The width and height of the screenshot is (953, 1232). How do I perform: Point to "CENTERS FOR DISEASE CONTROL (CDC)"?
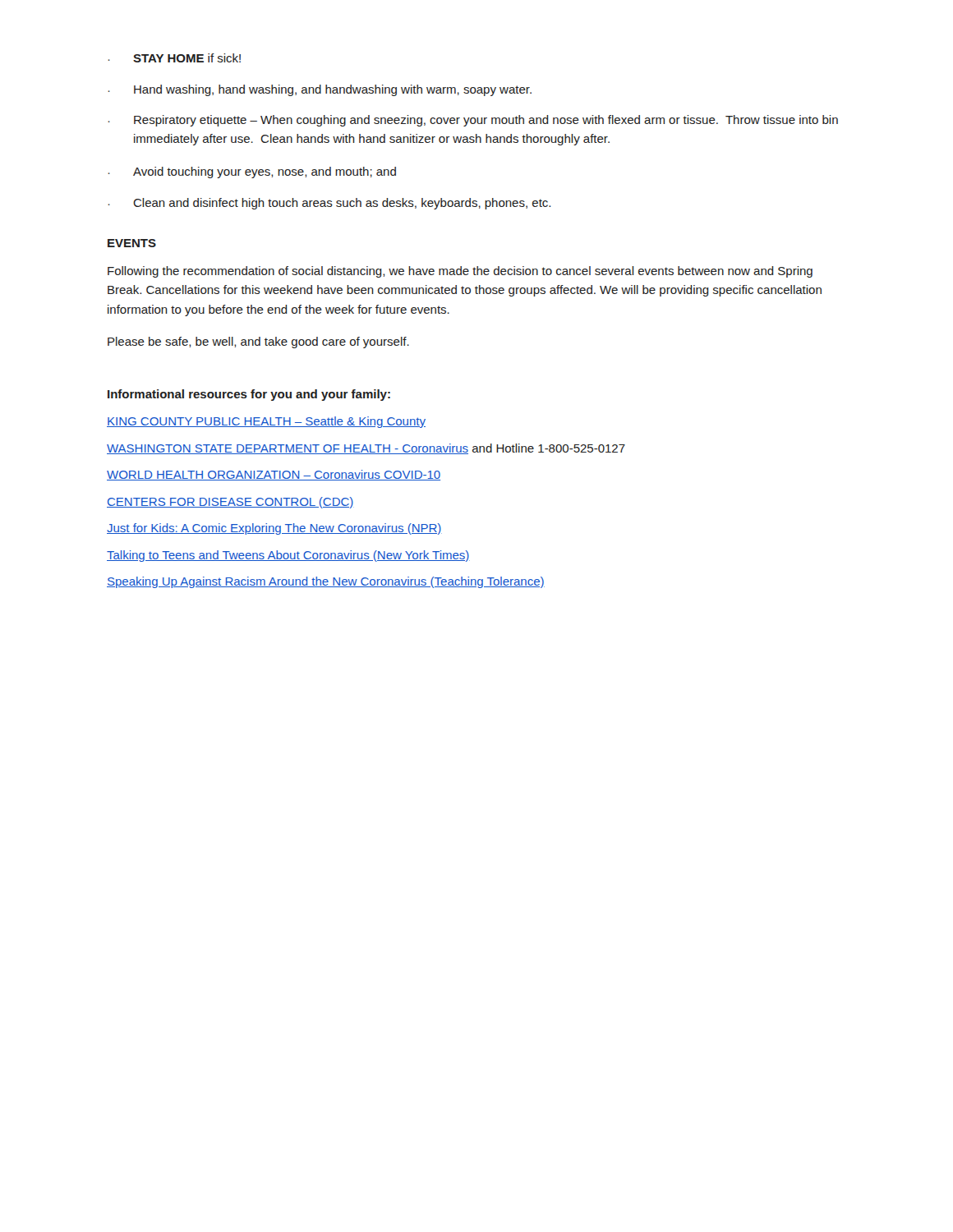[x=230, y=501]
